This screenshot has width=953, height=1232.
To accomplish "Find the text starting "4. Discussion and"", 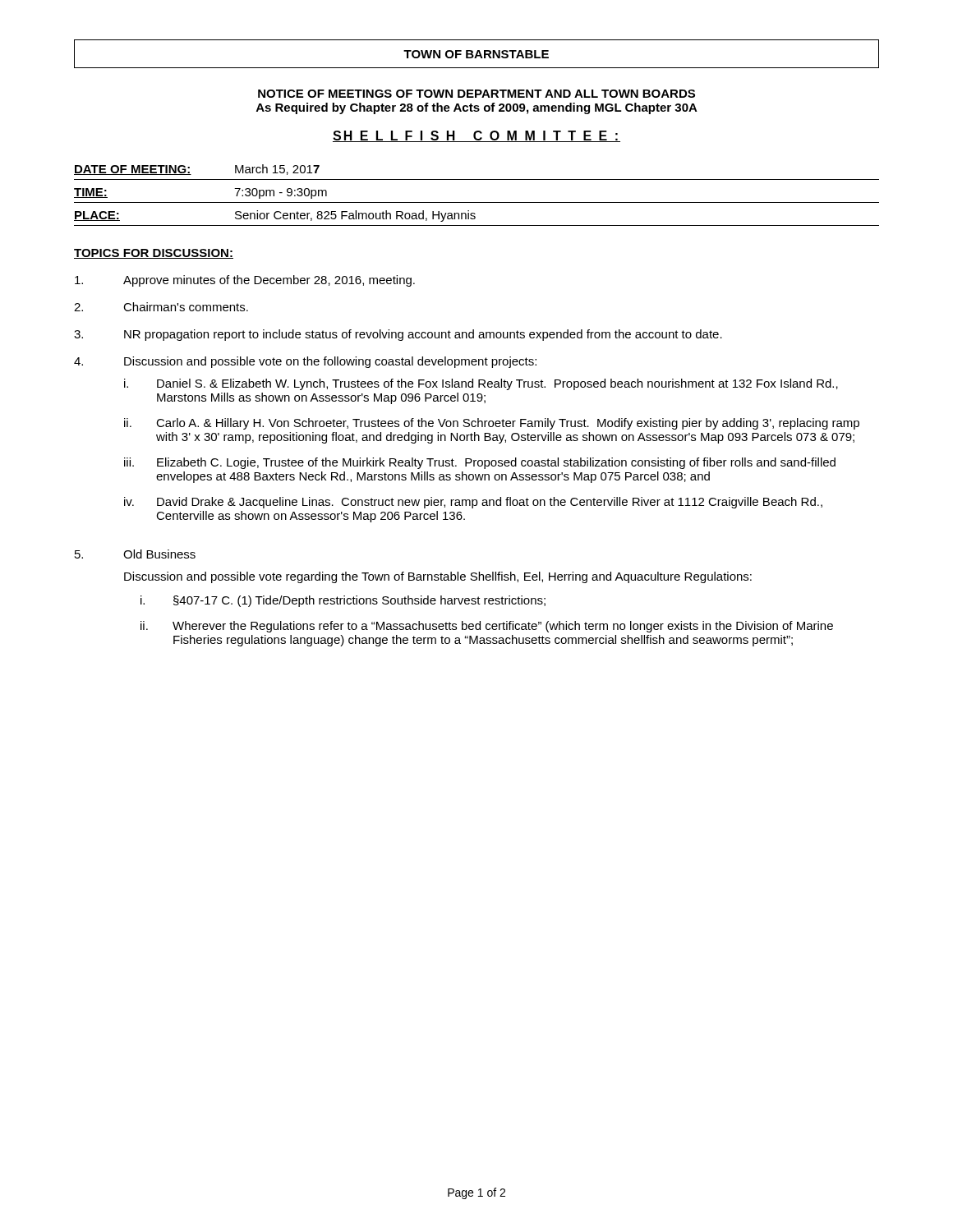I will click(x=476, y=444).
